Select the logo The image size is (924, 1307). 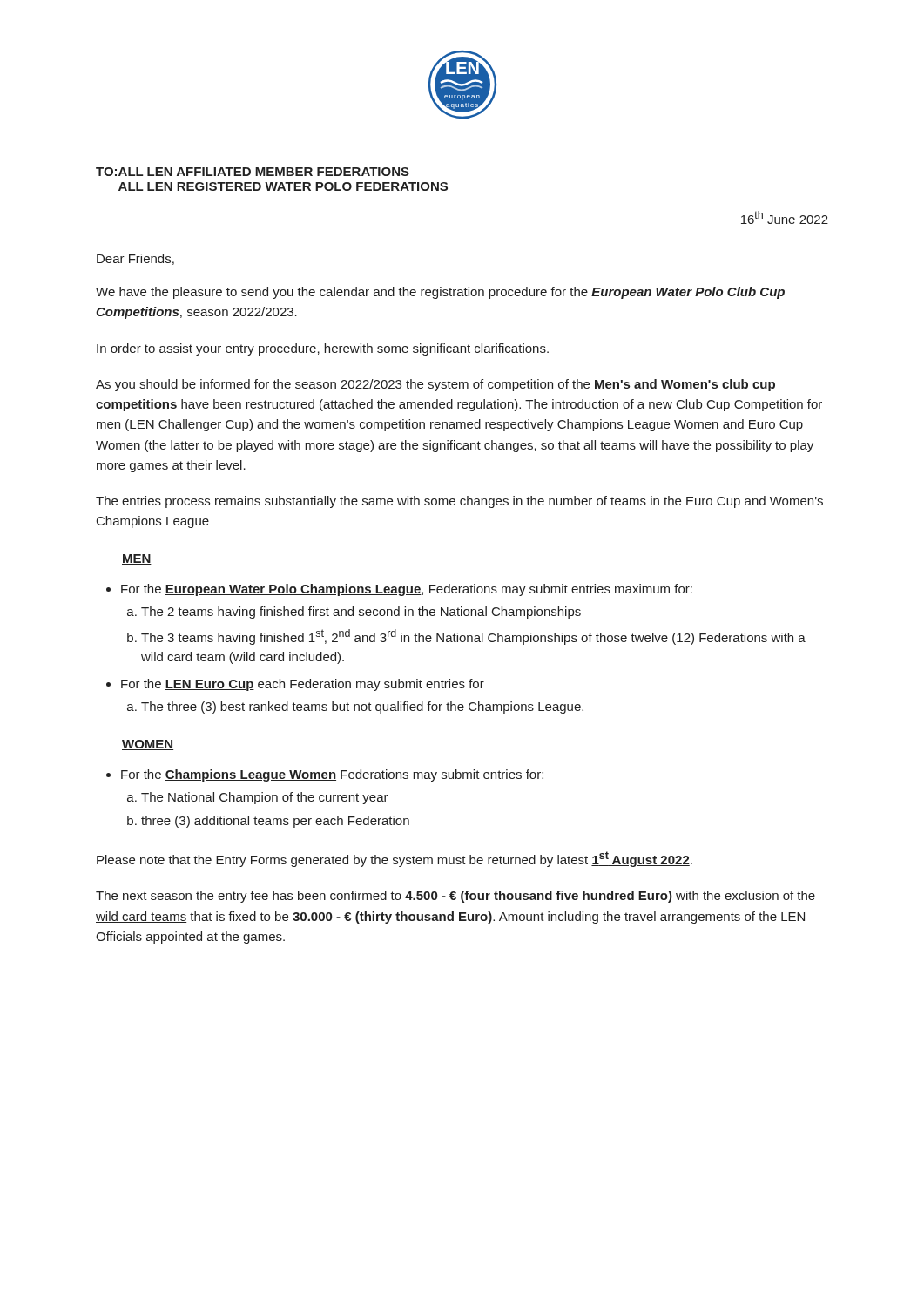(x=462, y=88)
